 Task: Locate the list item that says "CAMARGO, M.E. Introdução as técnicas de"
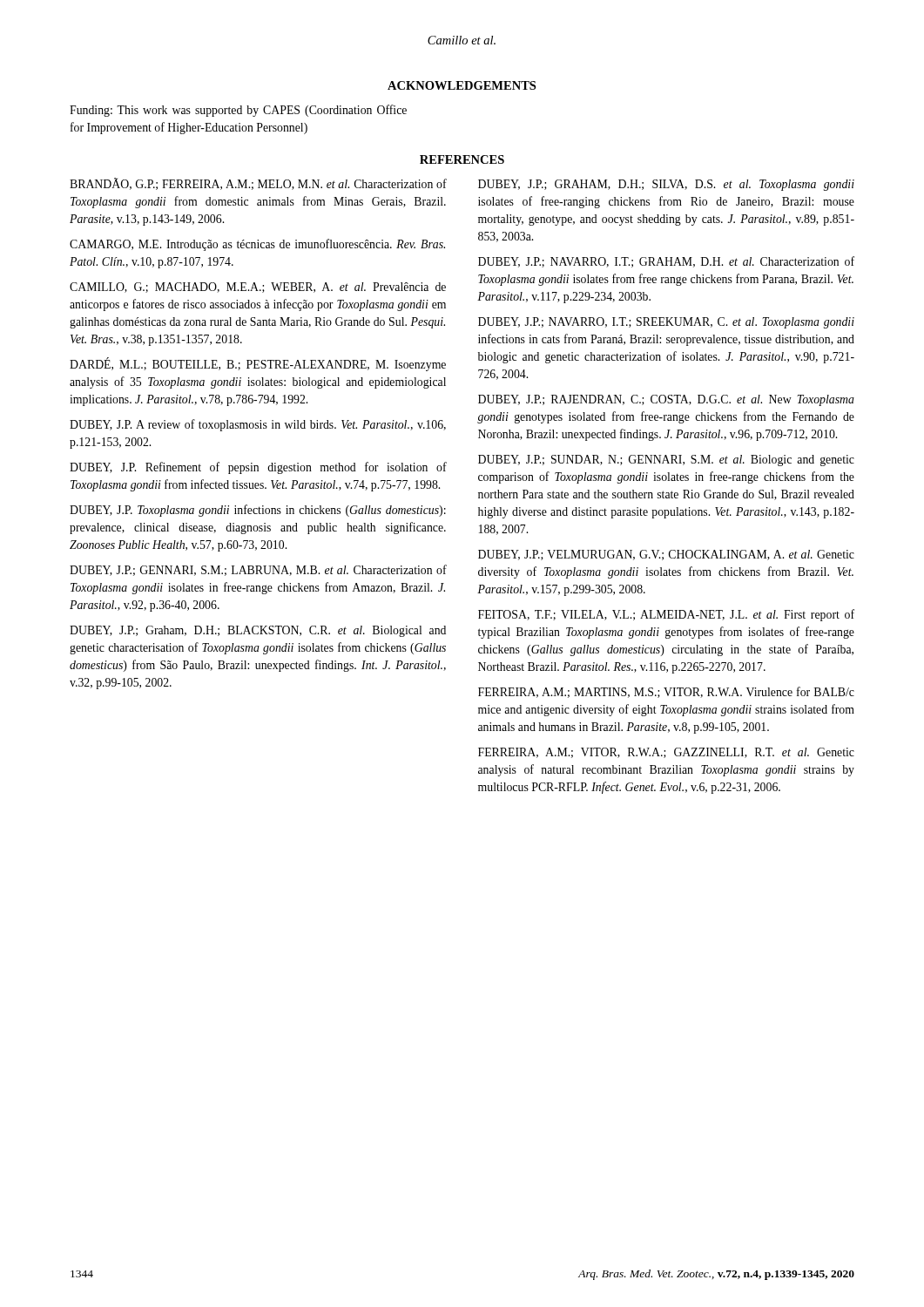258,253
